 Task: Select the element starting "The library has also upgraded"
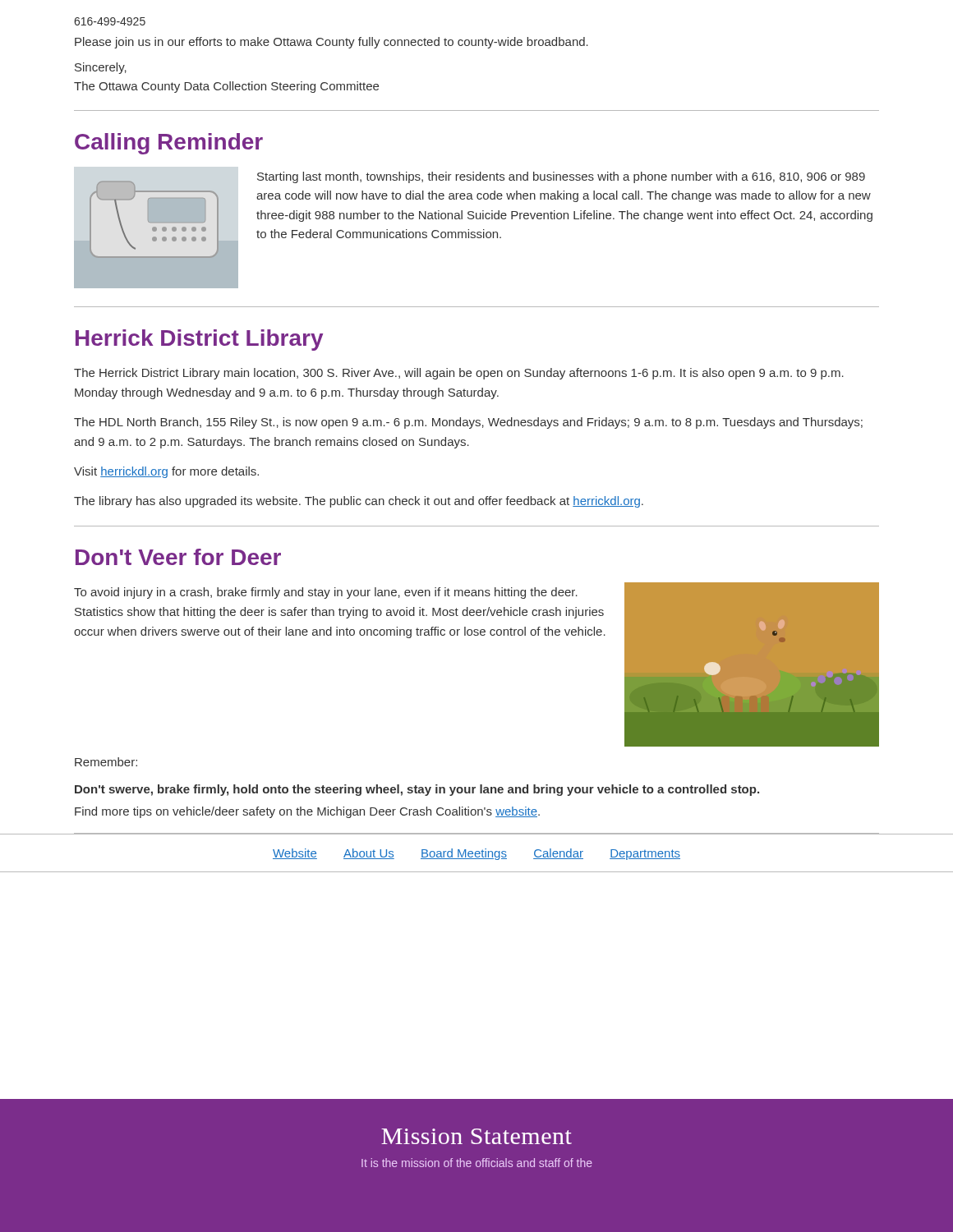point(359,501)
